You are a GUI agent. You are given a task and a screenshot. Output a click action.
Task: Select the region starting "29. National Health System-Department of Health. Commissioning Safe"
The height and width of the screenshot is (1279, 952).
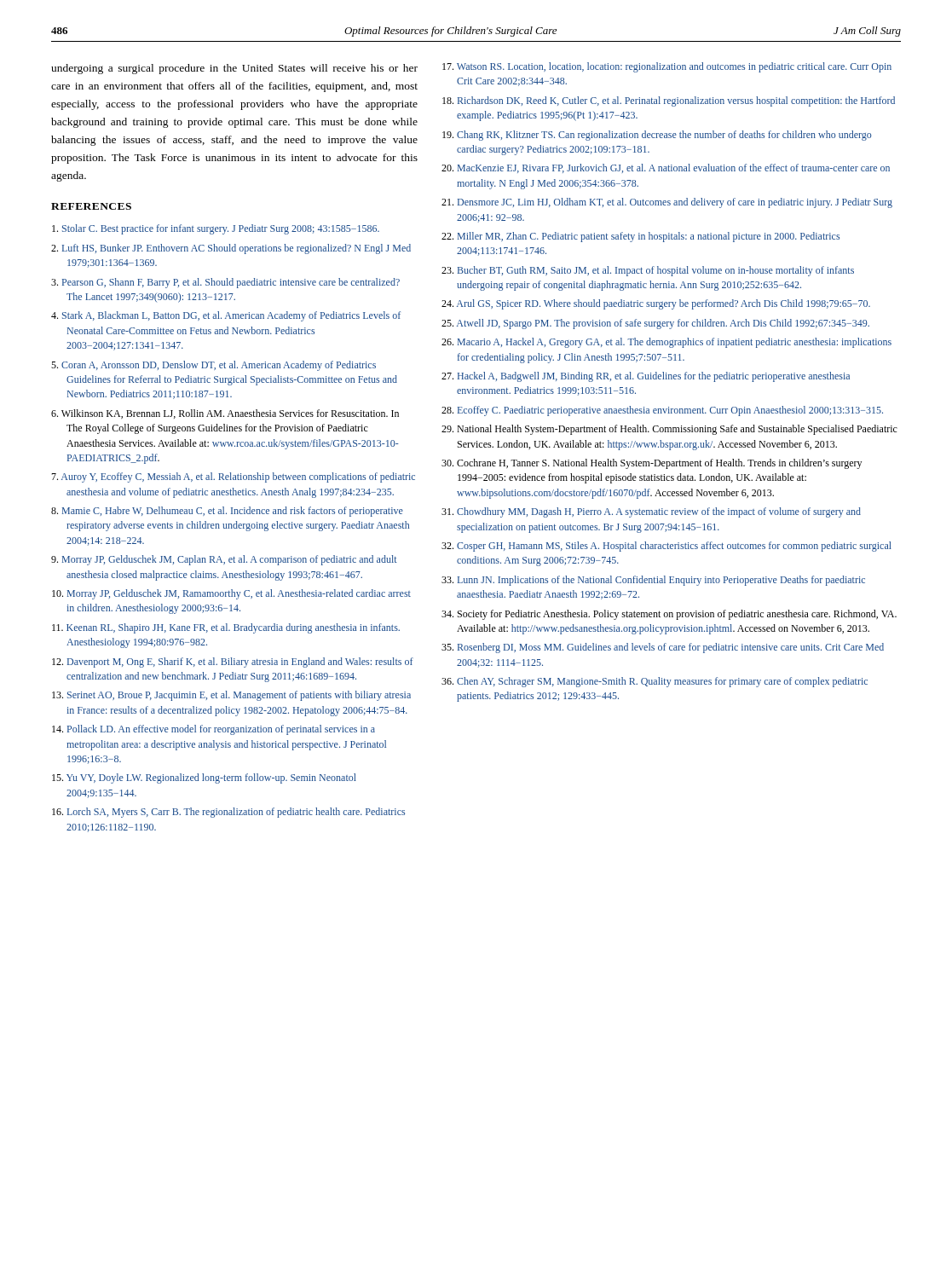669,436
